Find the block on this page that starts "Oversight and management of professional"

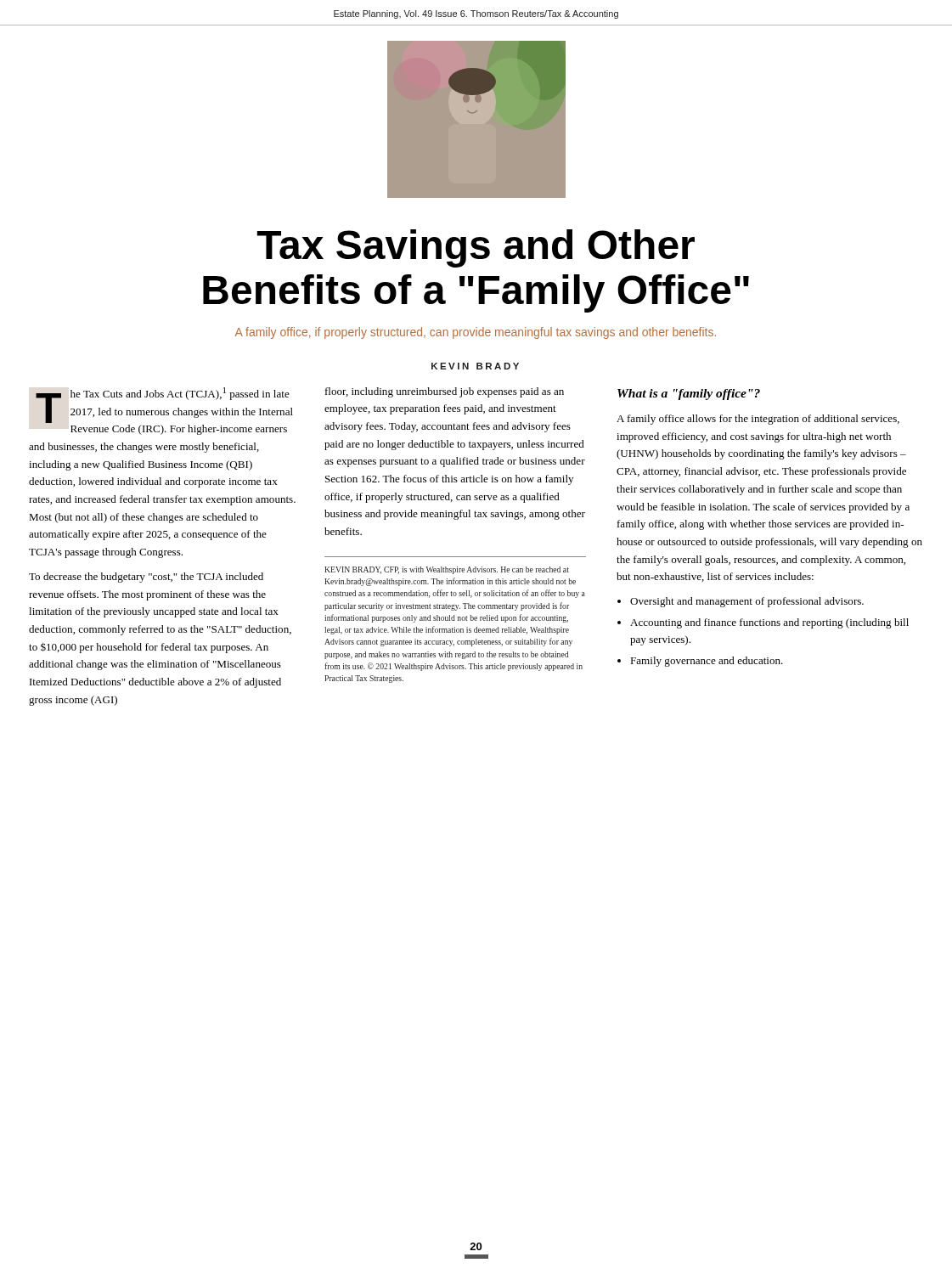pyautogui.click(x=747, y=601)
